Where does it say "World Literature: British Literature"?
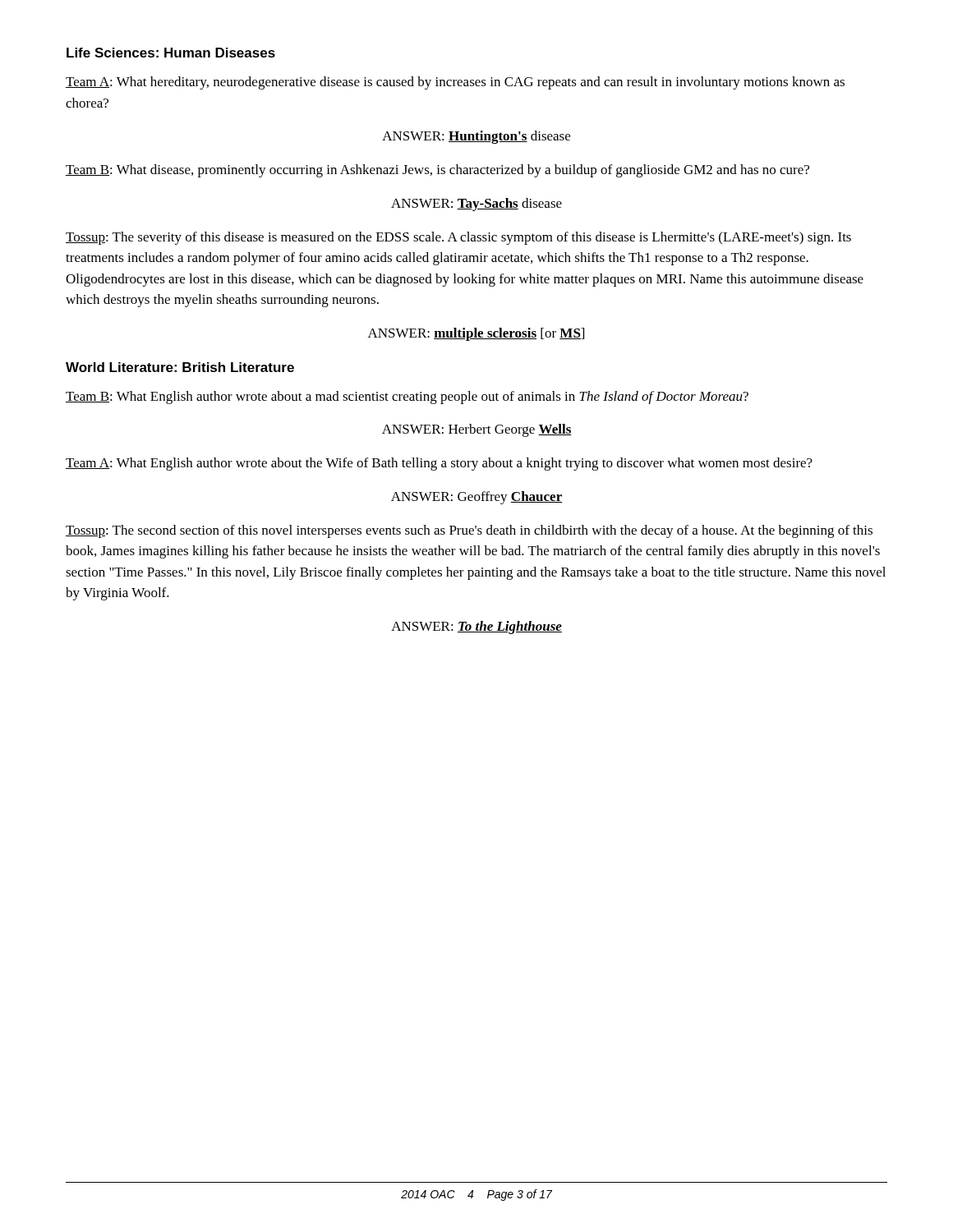Screen dimensions: 1232x953 coord(180,367)
